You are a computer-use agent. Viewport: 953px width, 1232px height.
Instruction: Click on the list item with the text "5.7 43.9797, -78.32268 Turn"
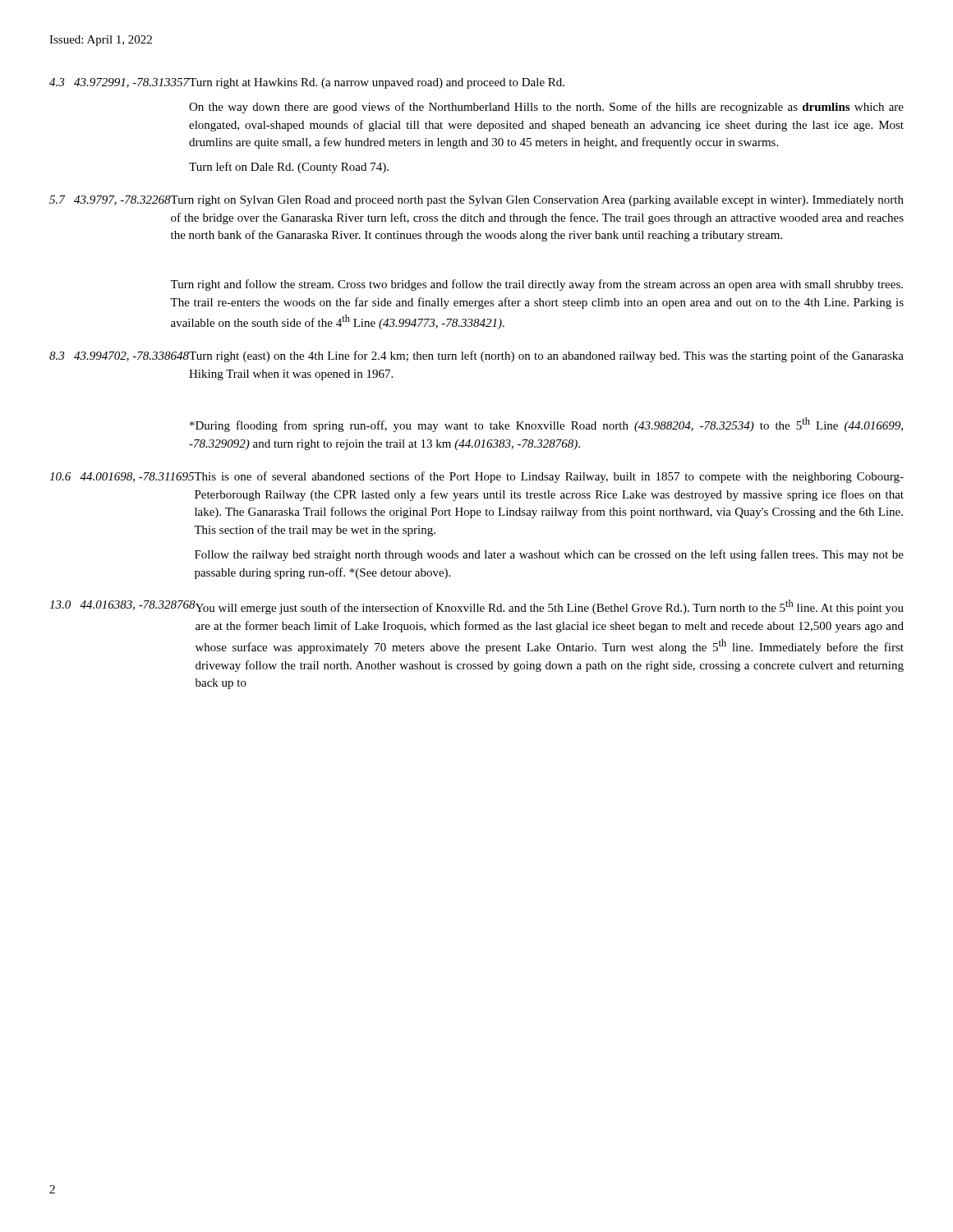[x=476, y=201]
